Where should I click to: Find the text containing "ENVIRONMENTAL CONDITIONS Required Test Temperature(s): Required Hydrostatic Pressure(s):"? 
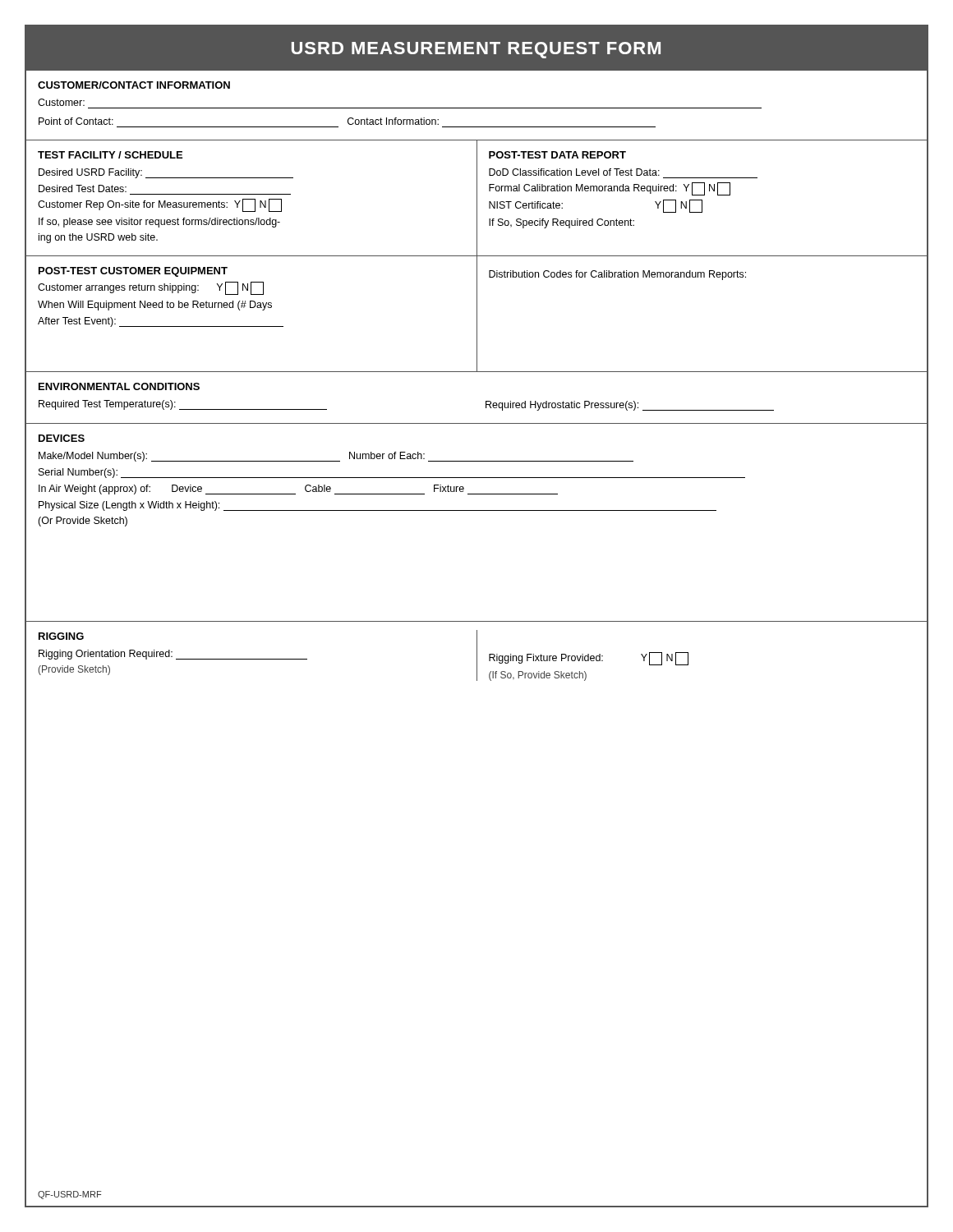476,398
